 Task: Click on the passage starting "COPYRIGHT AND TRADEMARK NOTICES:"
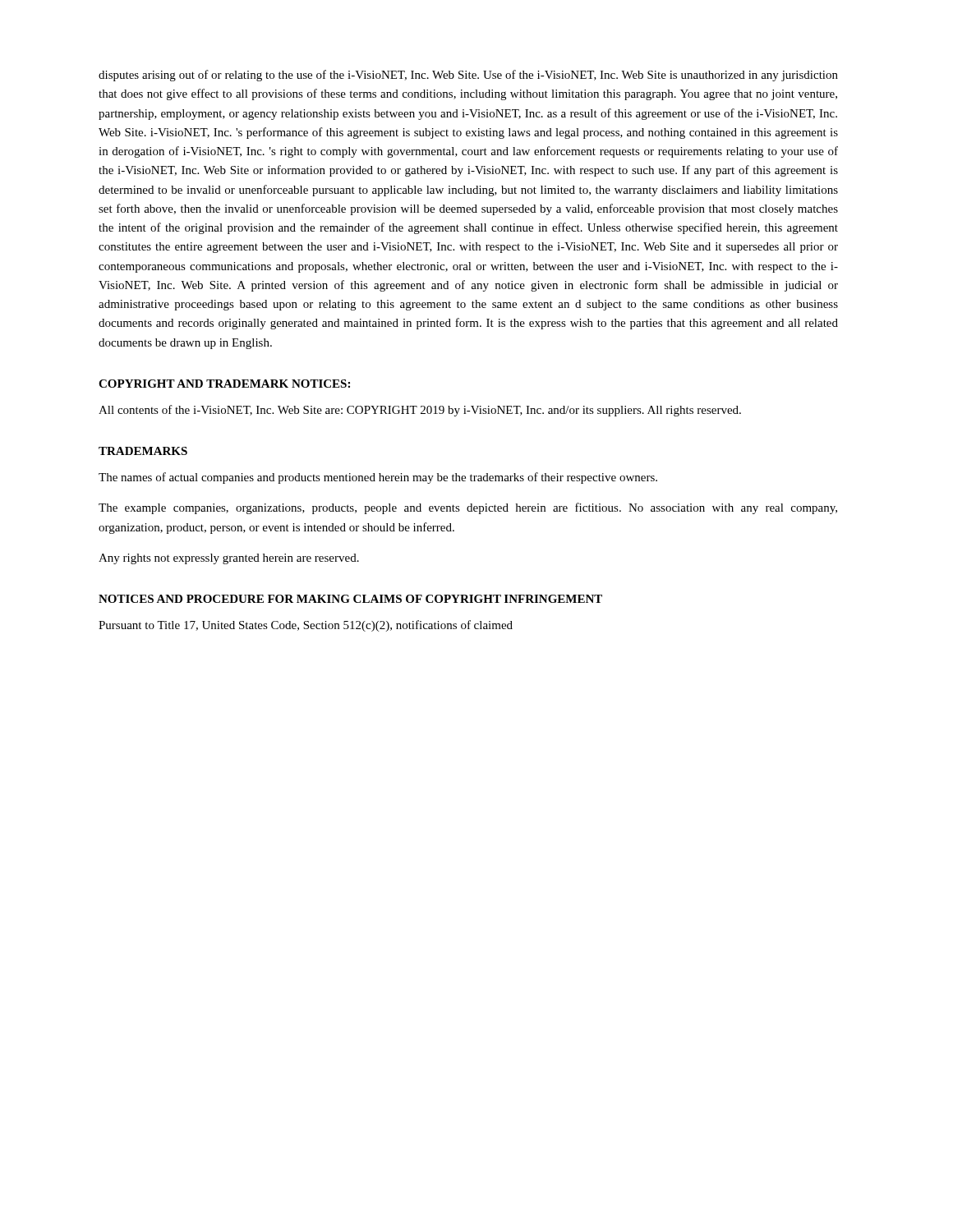[x=225, y=383]
